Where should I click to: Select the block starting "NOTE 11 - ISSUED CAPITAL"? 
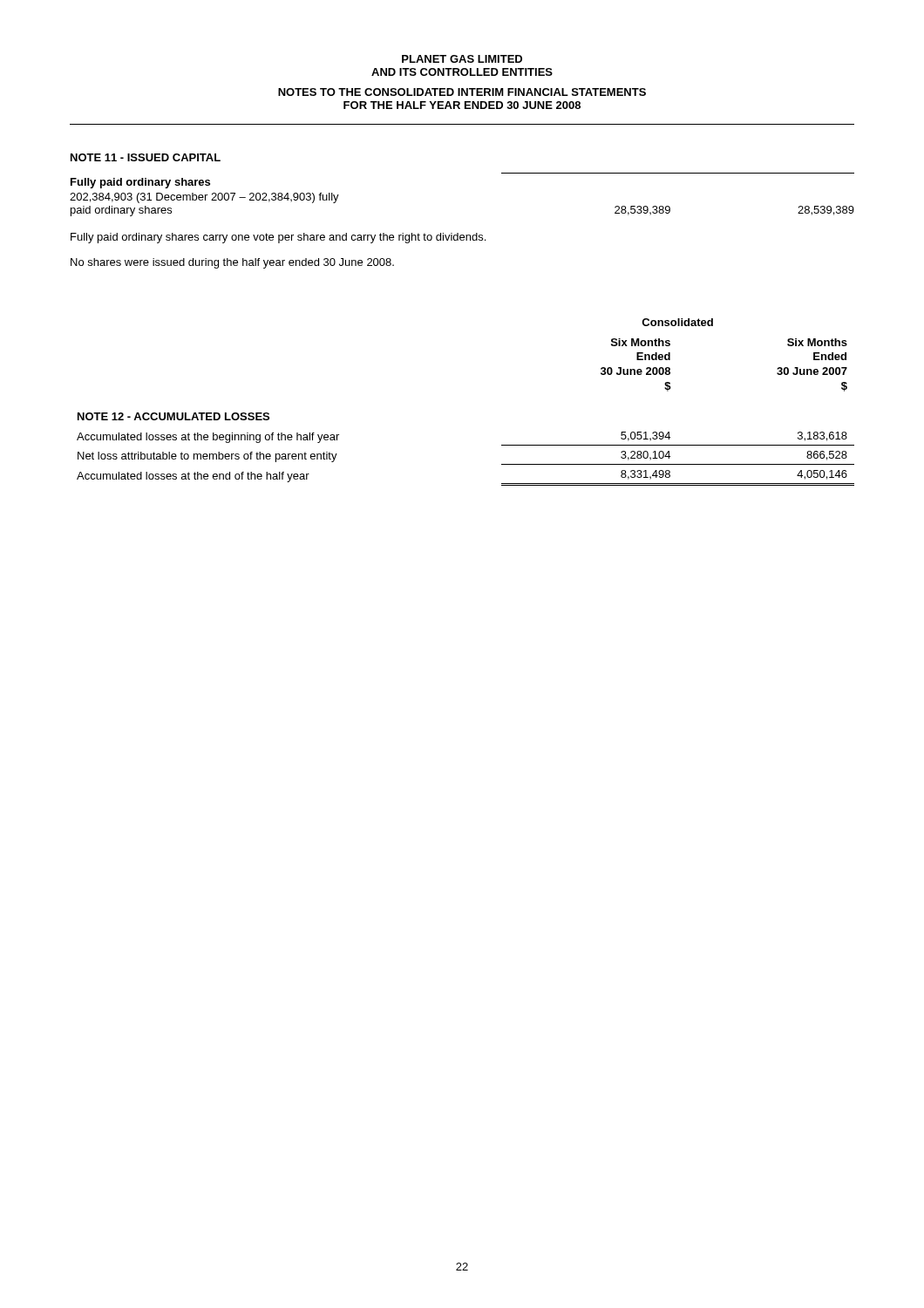tap(145, 157)
